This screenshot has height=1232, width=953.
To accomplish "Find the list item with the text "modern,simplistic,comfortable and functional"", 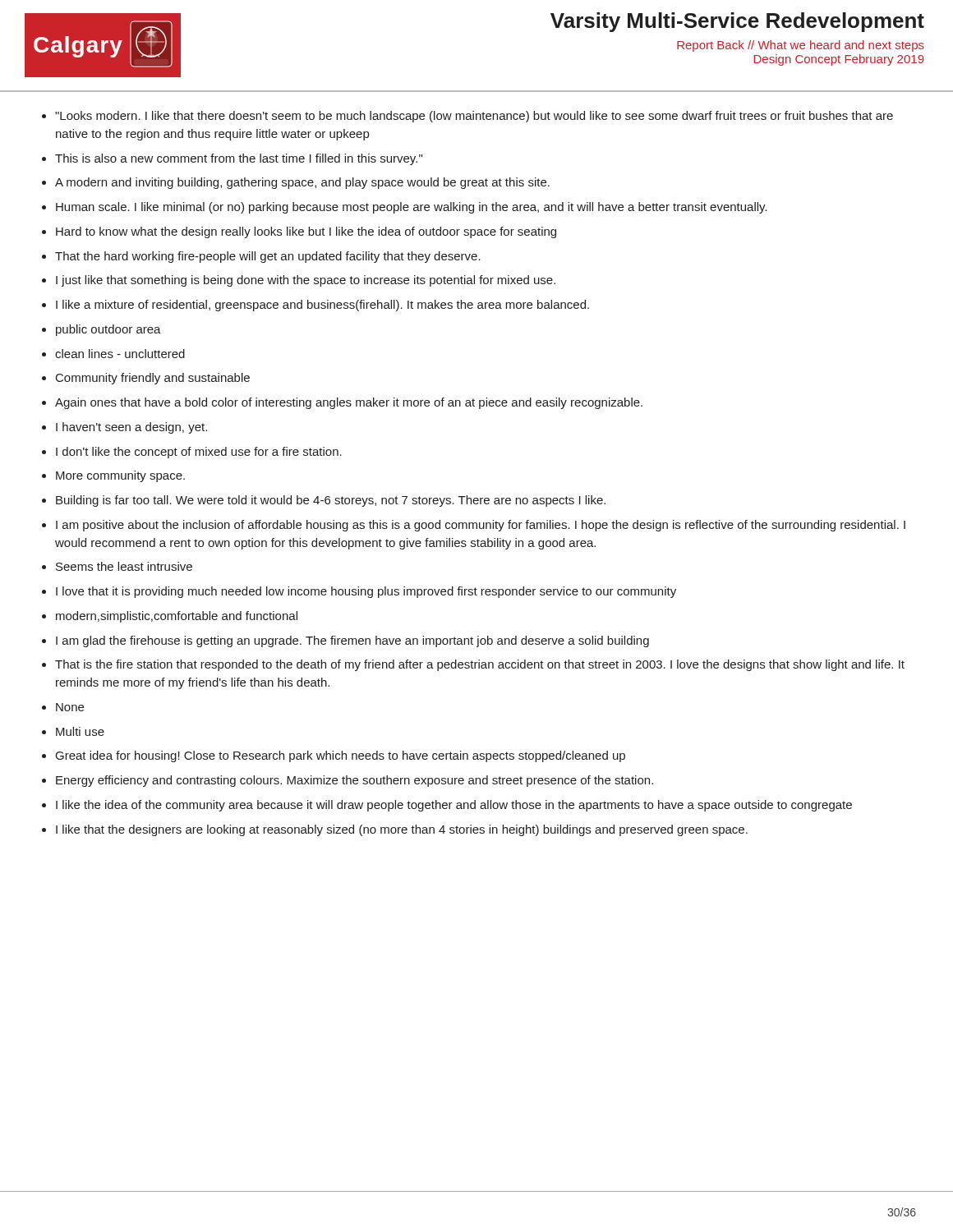I will (x=177, y=615).
